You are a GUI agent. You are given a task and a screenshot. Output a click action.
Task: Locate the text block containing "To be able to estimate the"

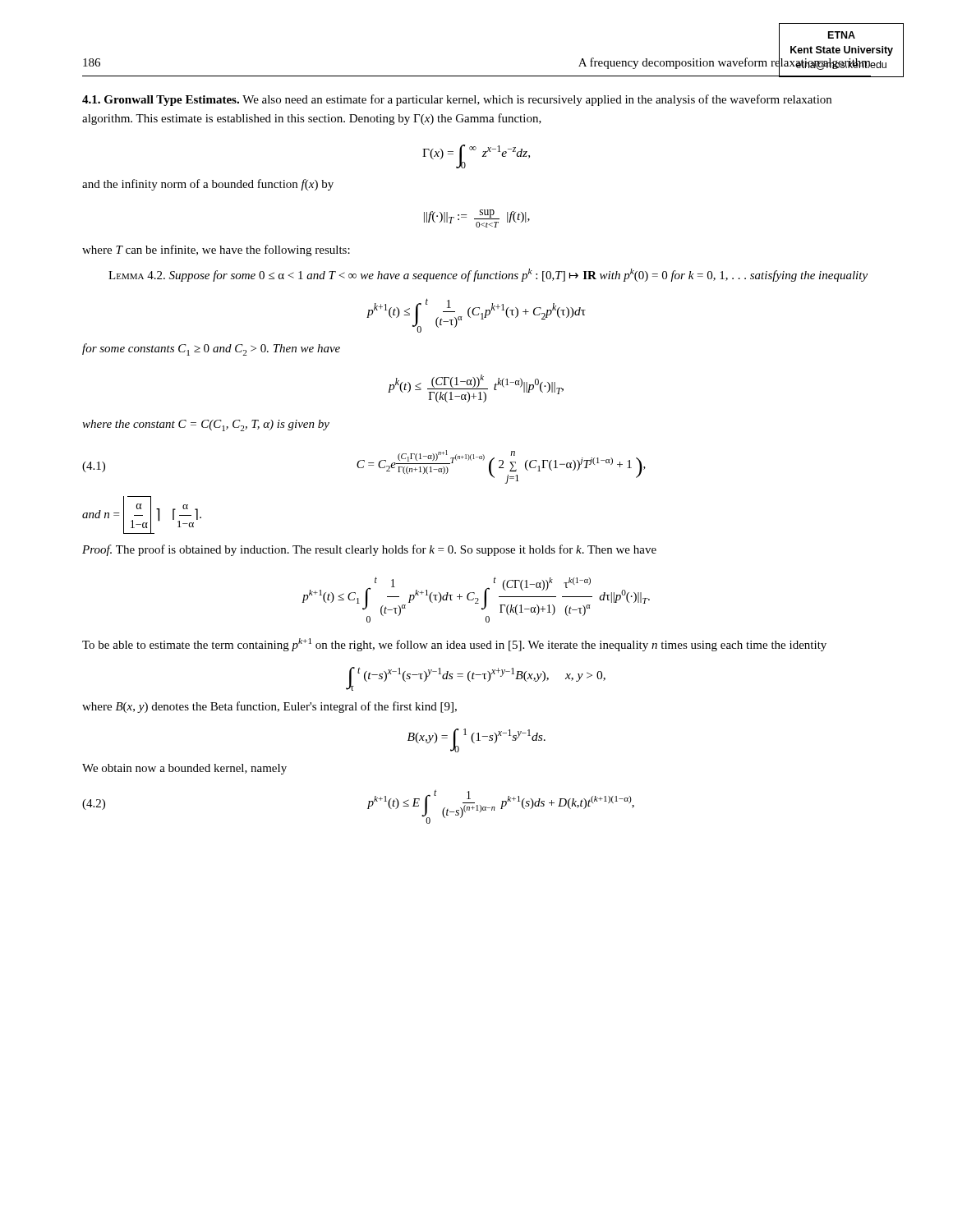coord(454,643)
